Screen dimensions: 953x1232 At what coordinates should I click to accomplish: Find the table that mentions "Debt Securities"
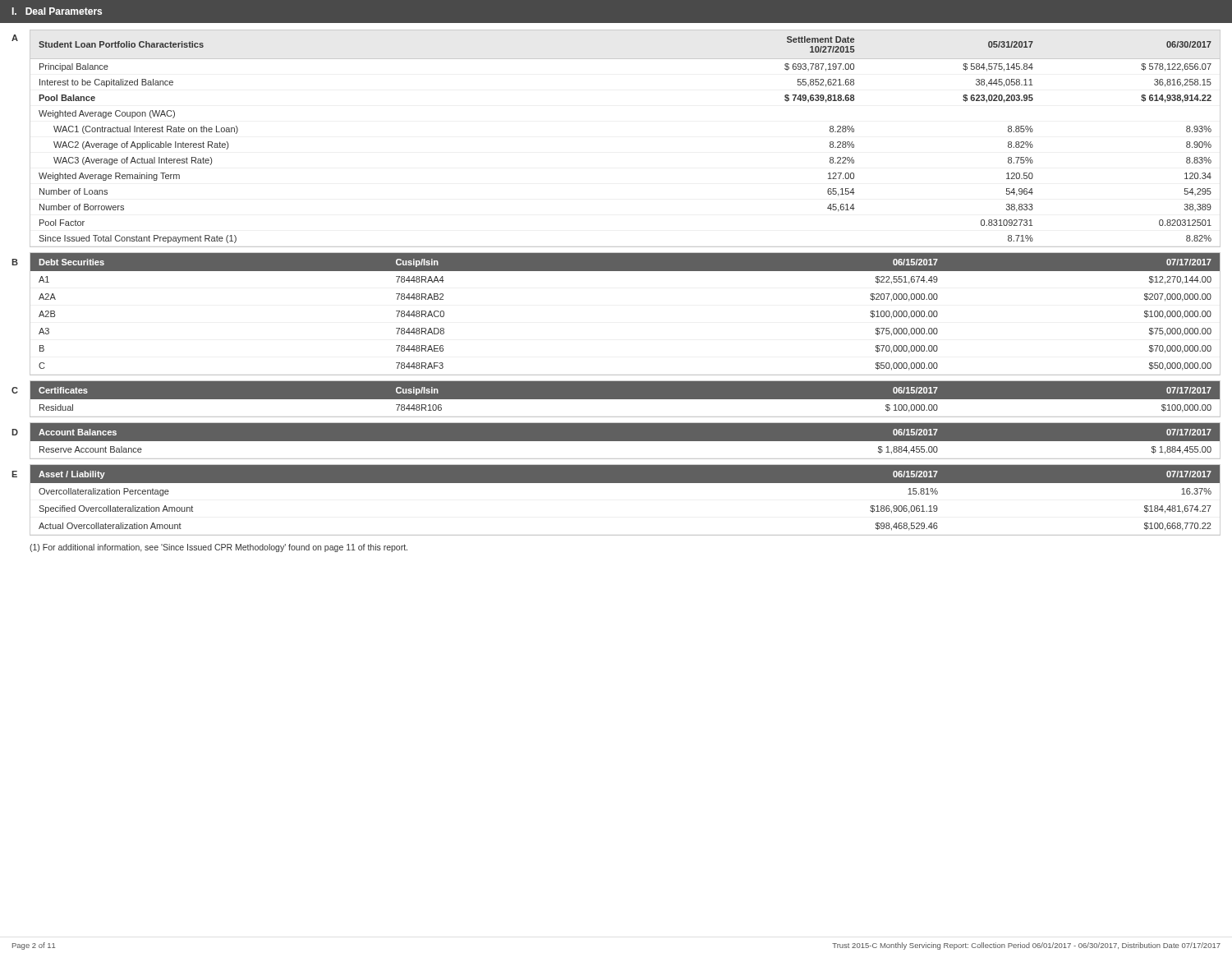(x=625, y=314)
